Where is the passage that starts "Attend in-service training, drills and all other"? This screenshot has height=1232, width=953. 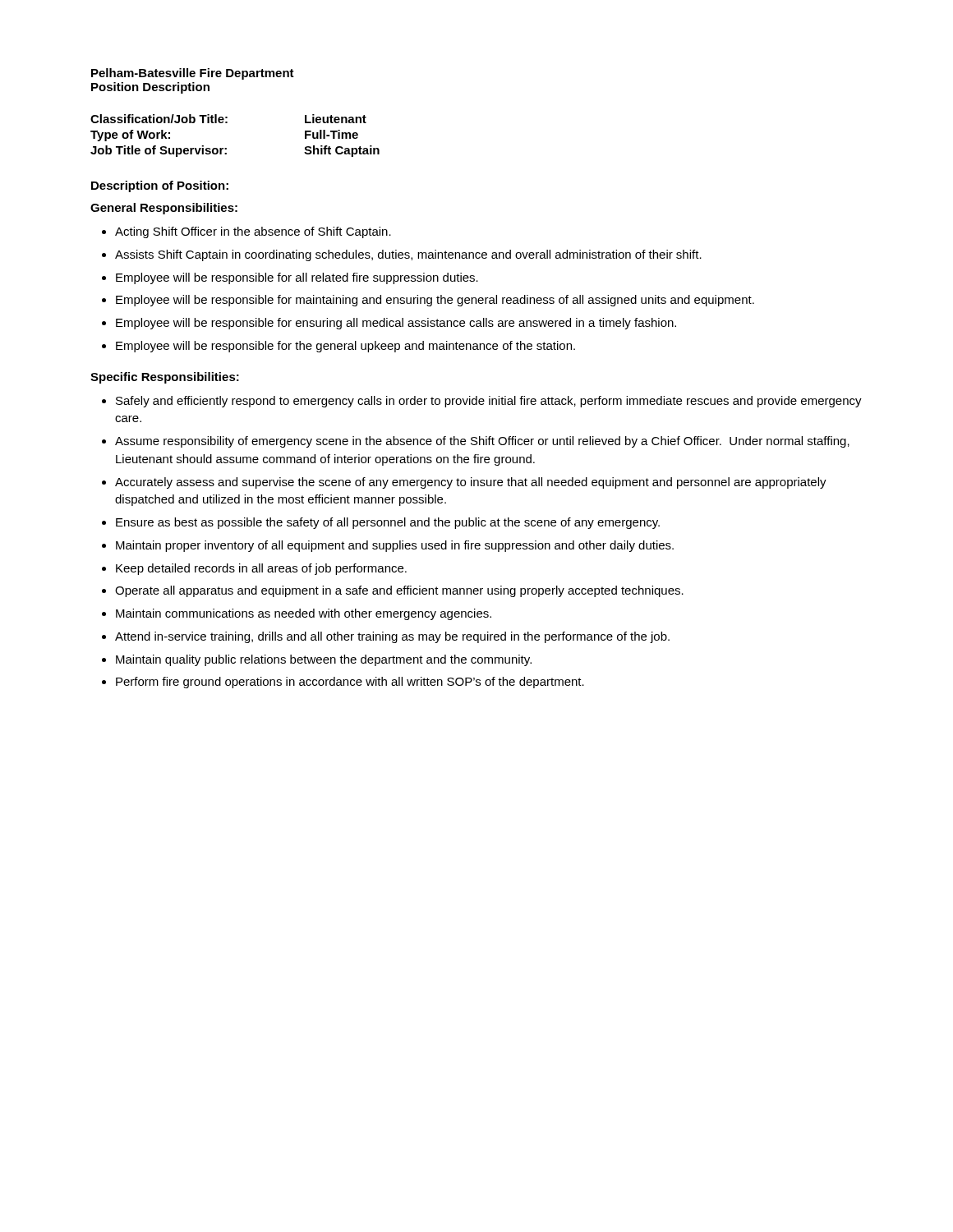pyautogui.click(x=393, y=636)
